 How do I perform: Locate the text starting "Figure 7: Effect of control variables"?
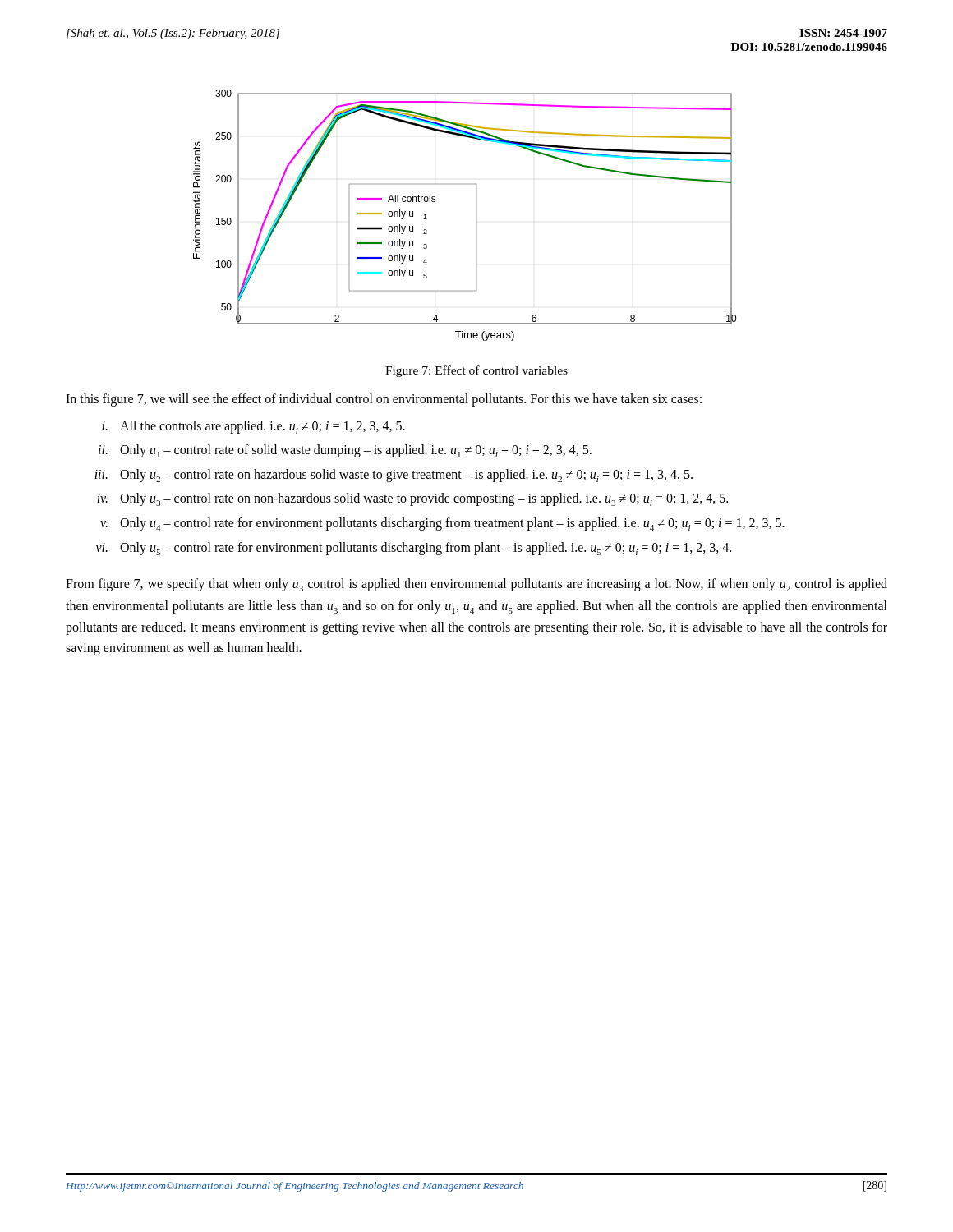476,370
